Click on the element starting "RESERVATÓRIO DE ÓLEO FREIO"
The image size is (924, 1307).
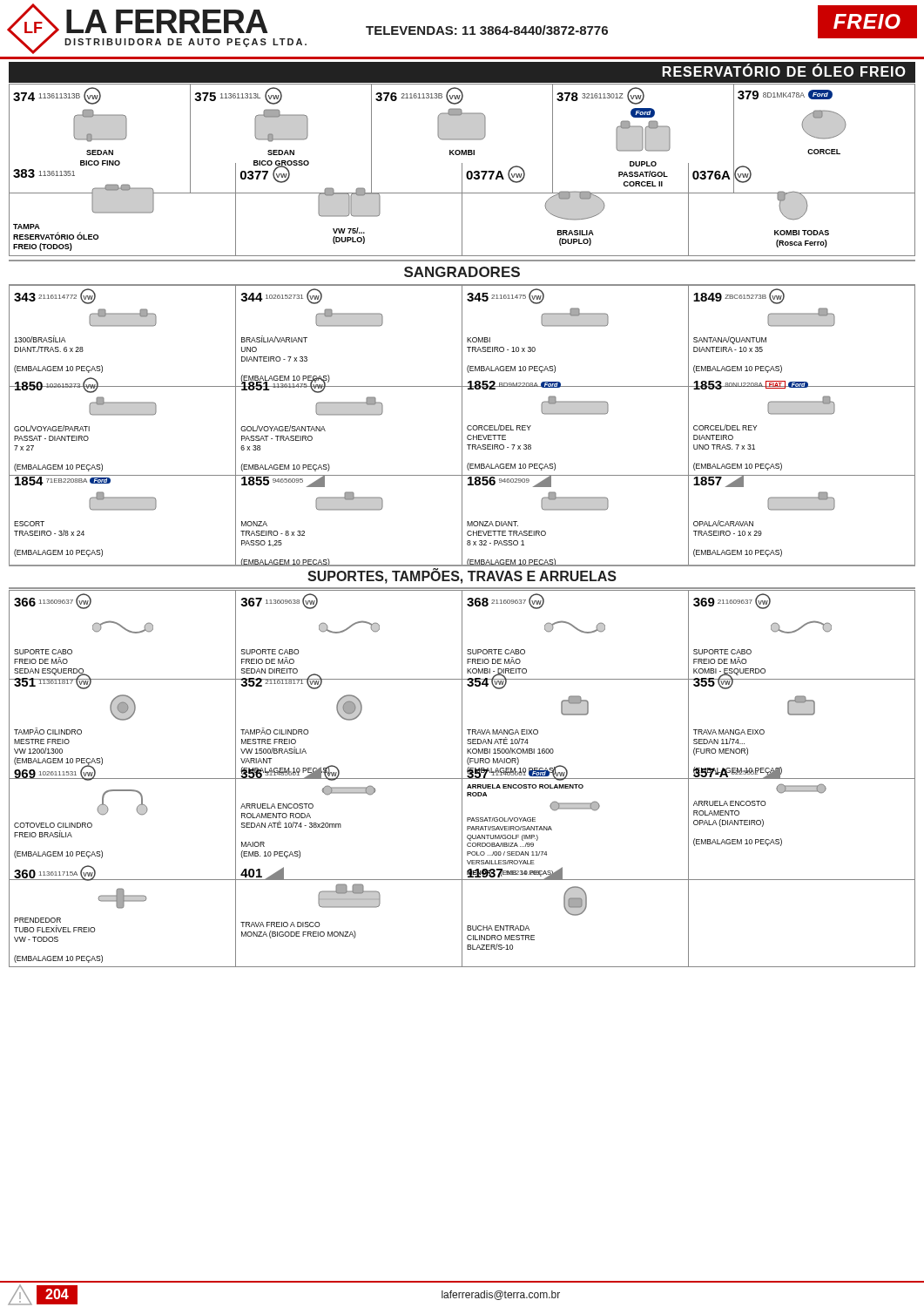click(x=462, y=72)
